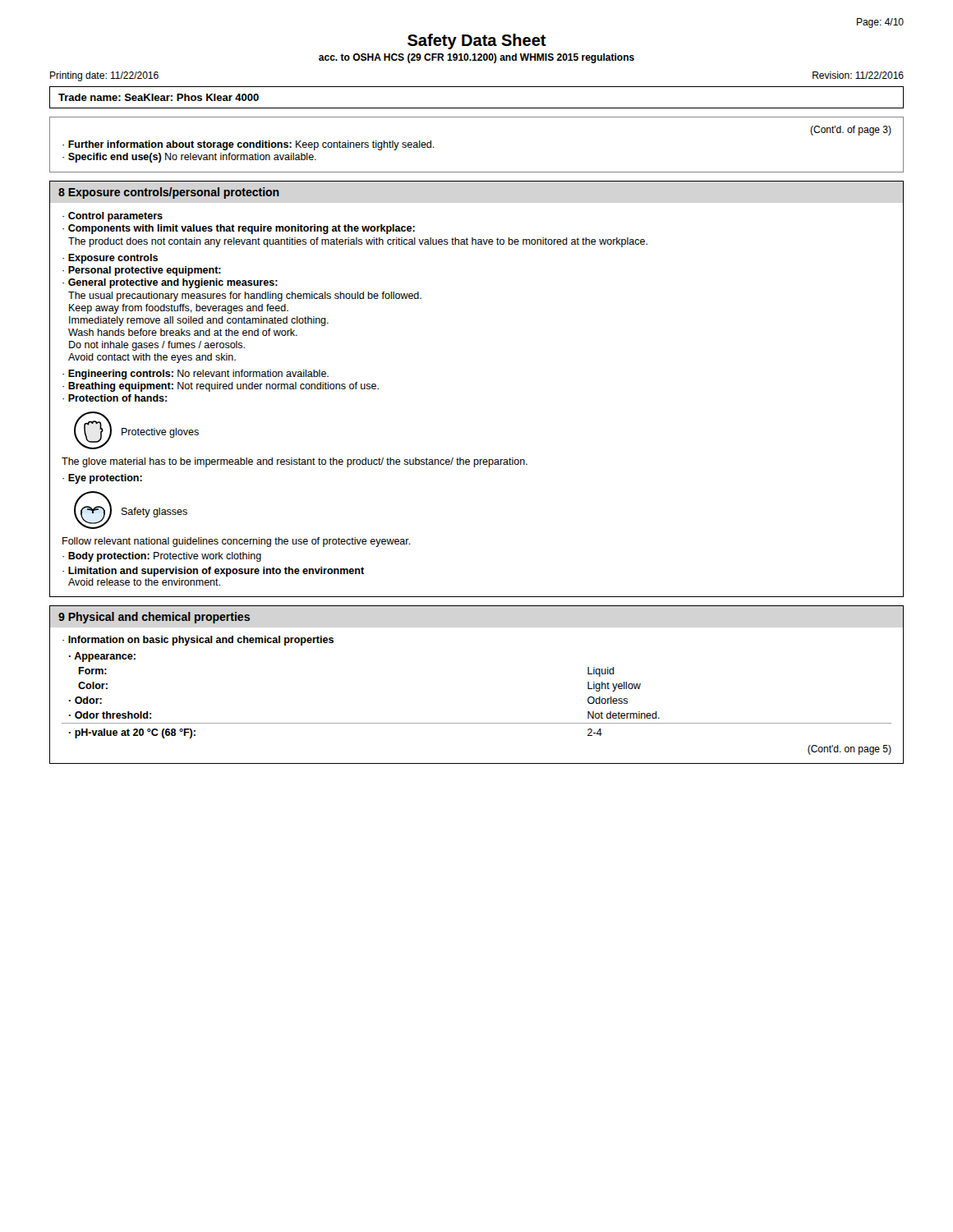The width and height of the screenshot is (953, 1232).
Task: Find the list item containing "· Engineering controls: No"
Action: tap(195, 374)
